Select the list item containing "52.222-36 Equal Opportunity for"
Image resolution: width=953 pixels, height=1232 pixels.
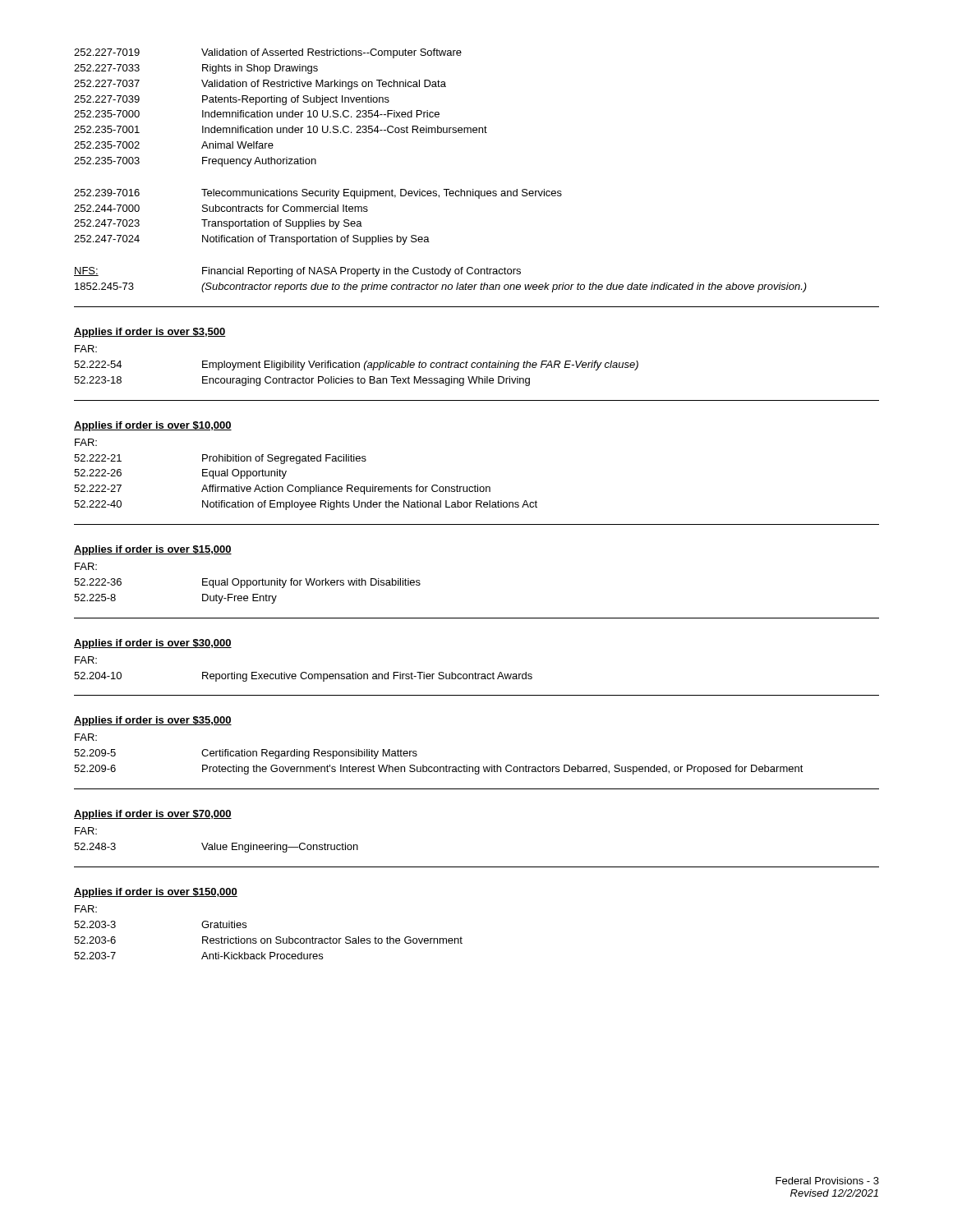pos(247,583)
